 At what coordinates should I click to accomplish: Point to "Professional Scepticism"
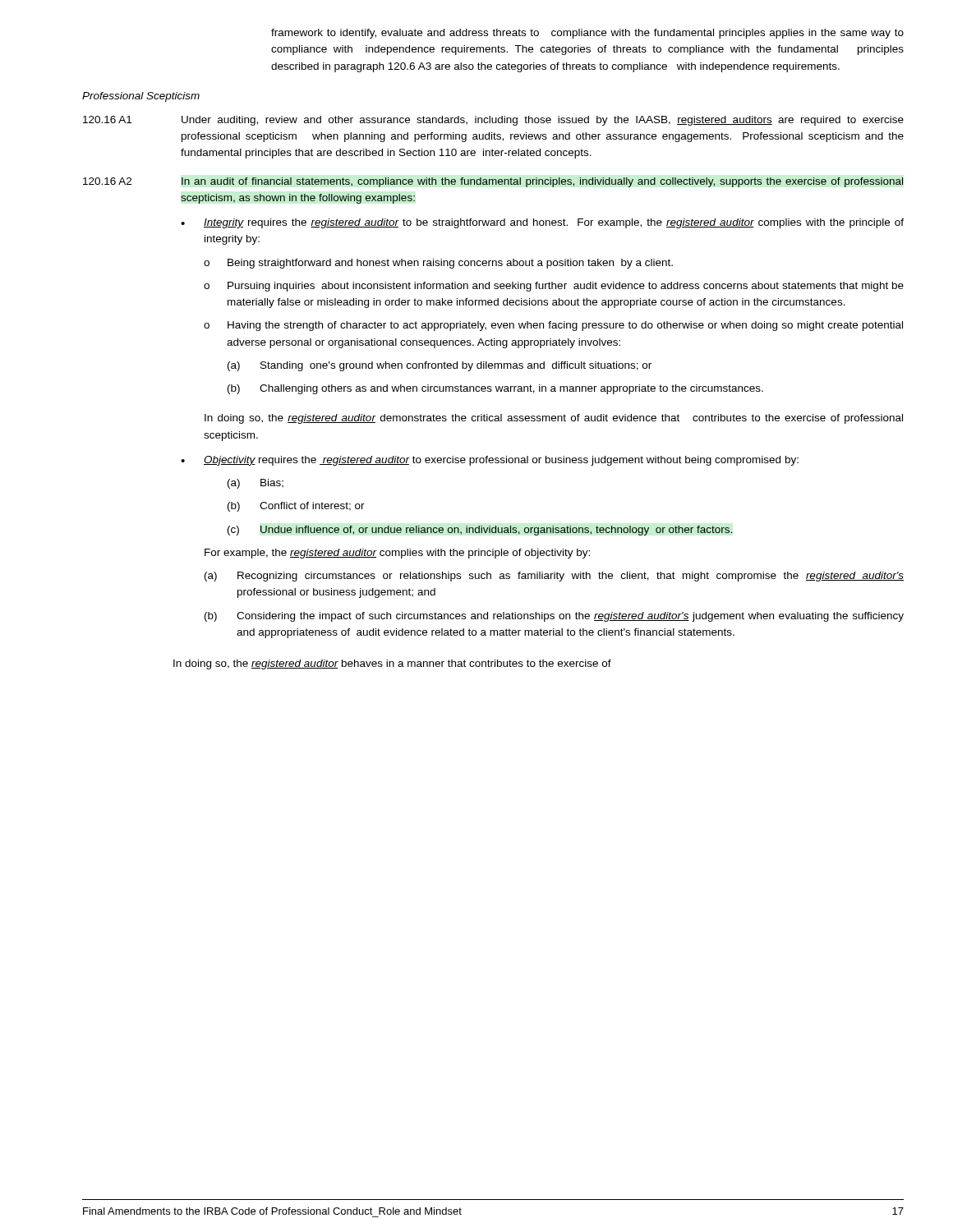coord(141,95)
